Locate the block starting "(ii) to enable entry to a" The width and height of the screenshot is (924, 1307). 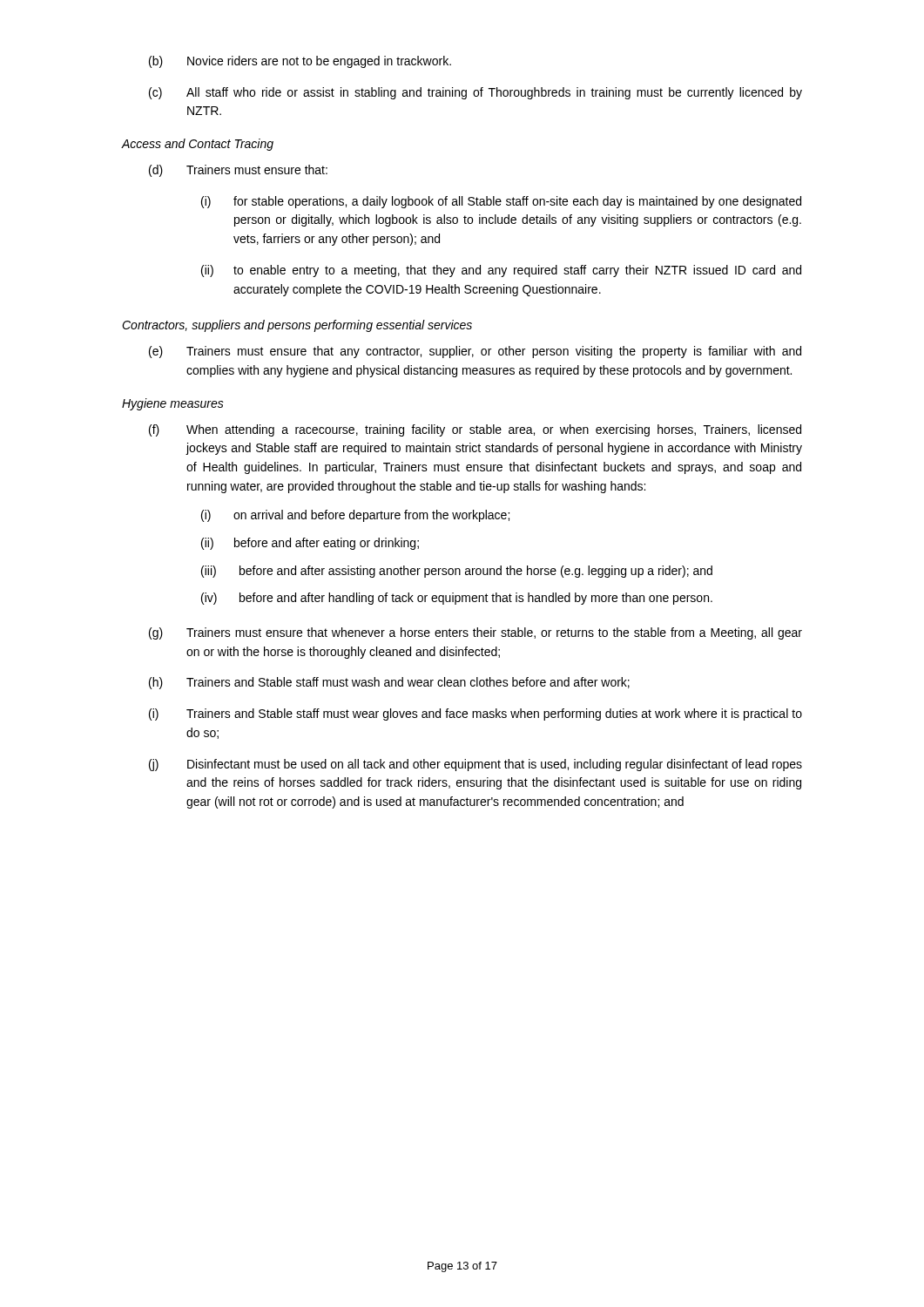(x=501, y=280)
